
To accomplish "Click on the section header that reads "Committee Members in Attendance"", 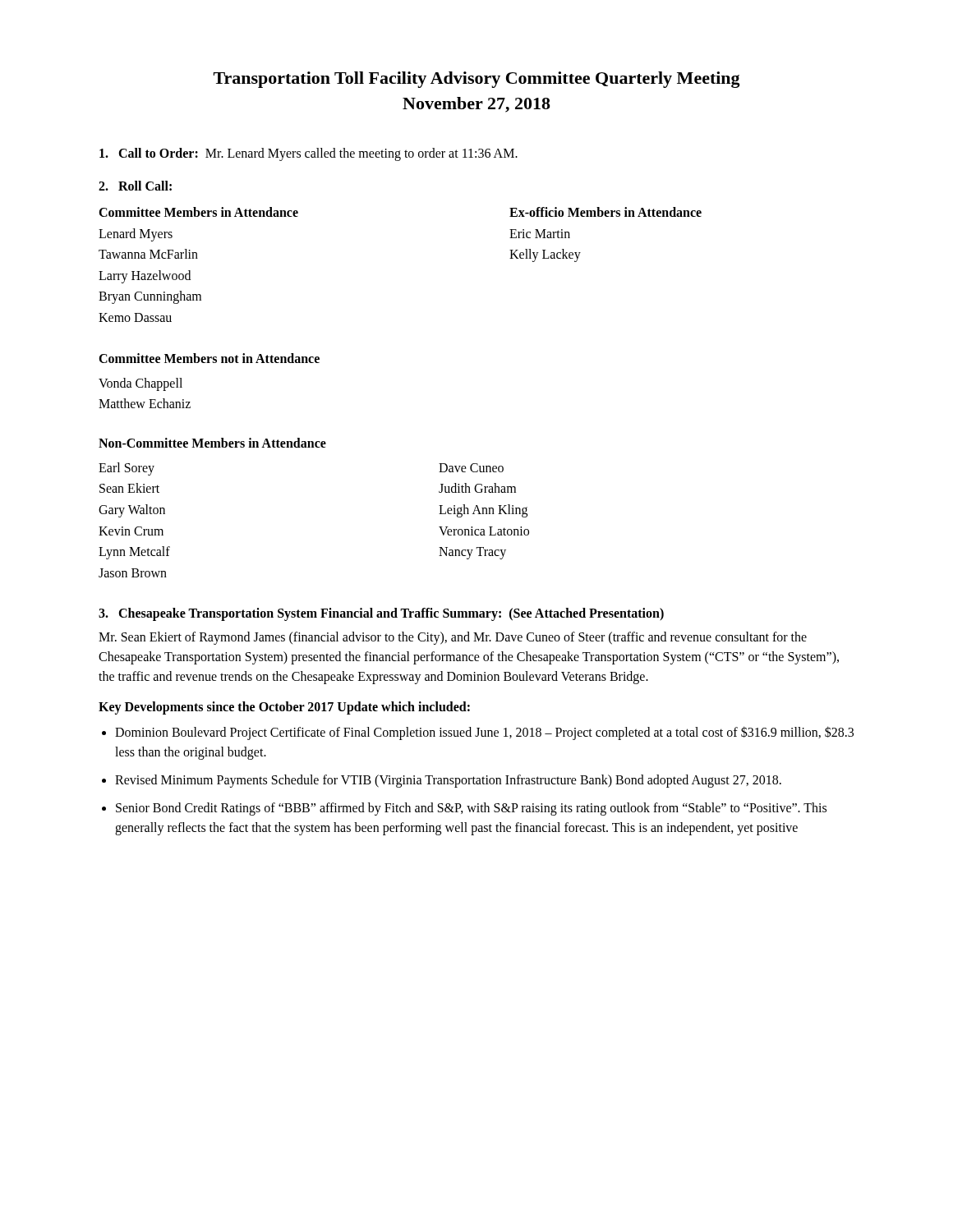I will [x=198, y=212].
